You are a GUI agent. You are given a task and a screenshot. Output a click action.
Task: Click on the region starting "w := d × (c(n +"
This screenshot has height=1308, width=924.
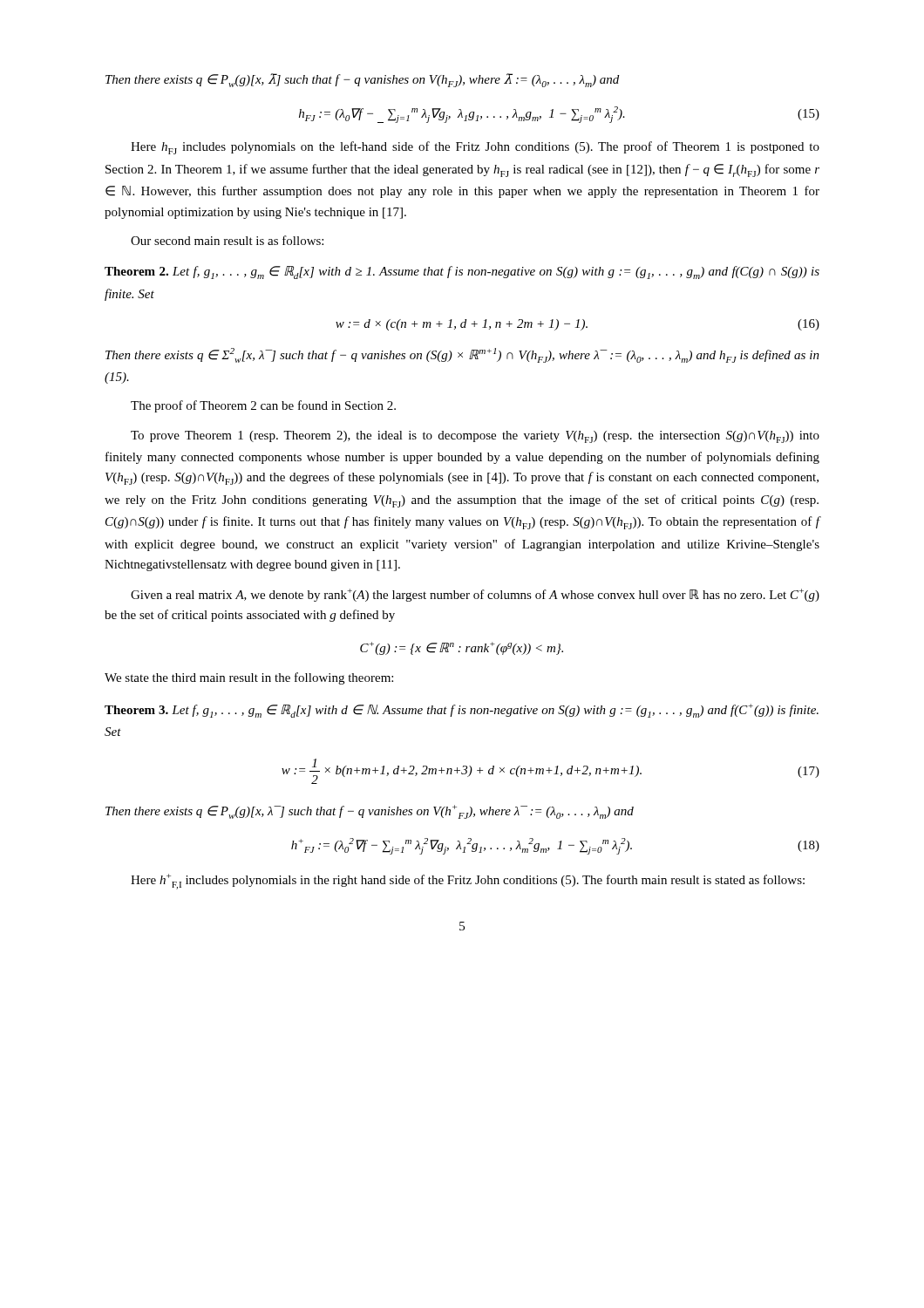[462, 324]
